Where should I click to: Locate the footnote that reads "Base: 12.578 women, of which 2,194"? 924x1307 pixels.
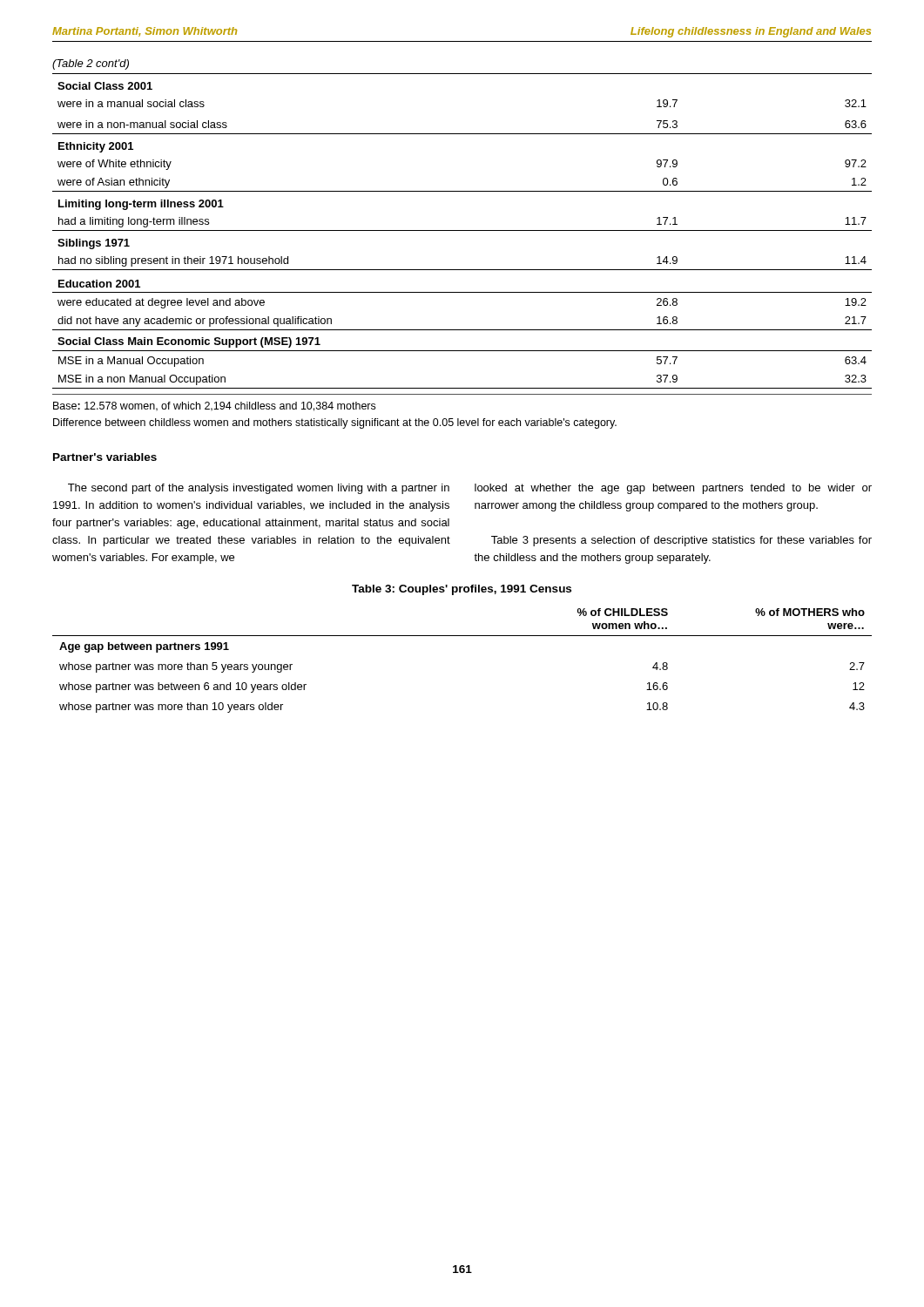[x=335, y=414]
